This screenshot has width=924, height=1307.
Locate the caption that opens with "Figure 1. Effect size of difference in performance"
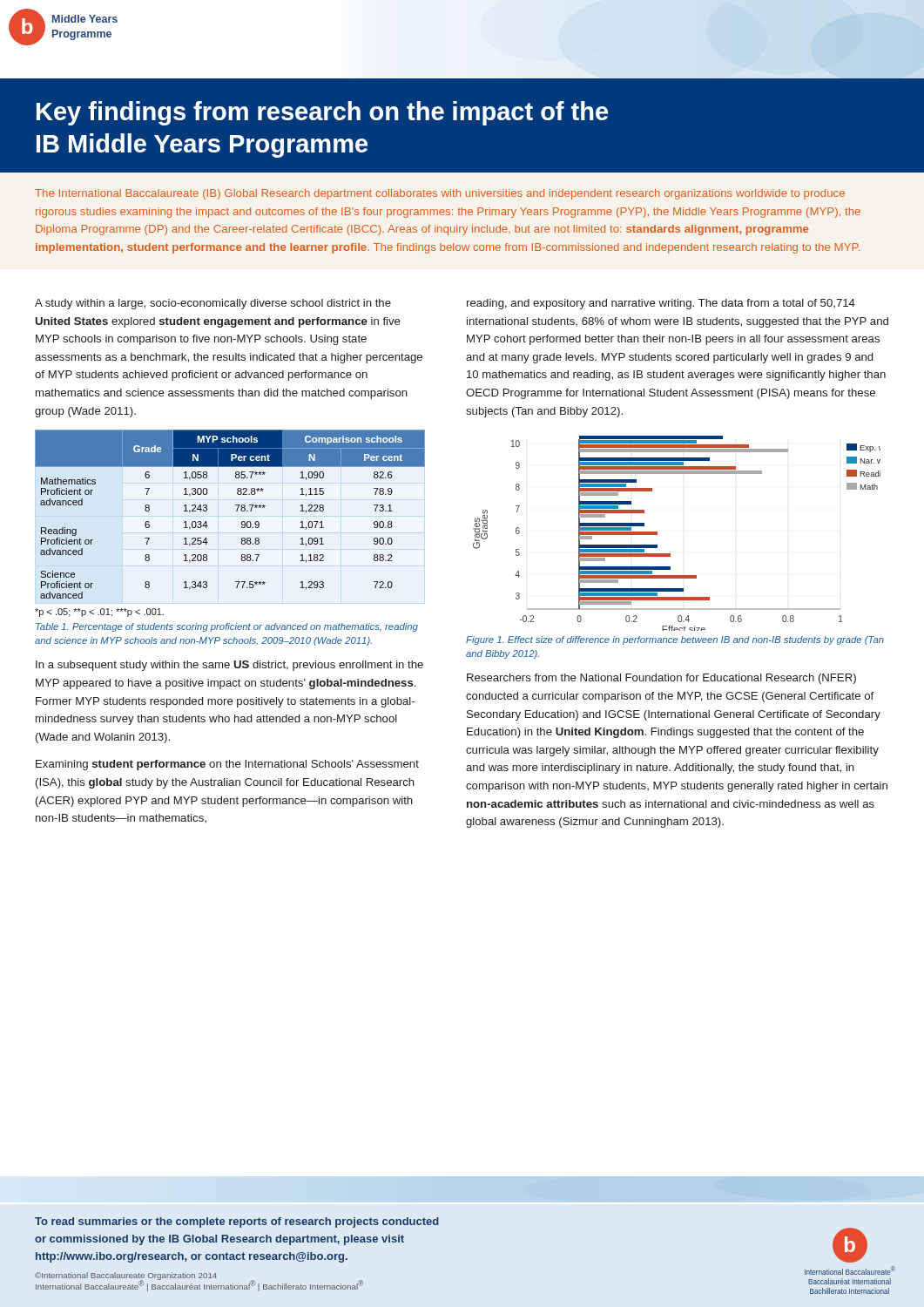675,647
